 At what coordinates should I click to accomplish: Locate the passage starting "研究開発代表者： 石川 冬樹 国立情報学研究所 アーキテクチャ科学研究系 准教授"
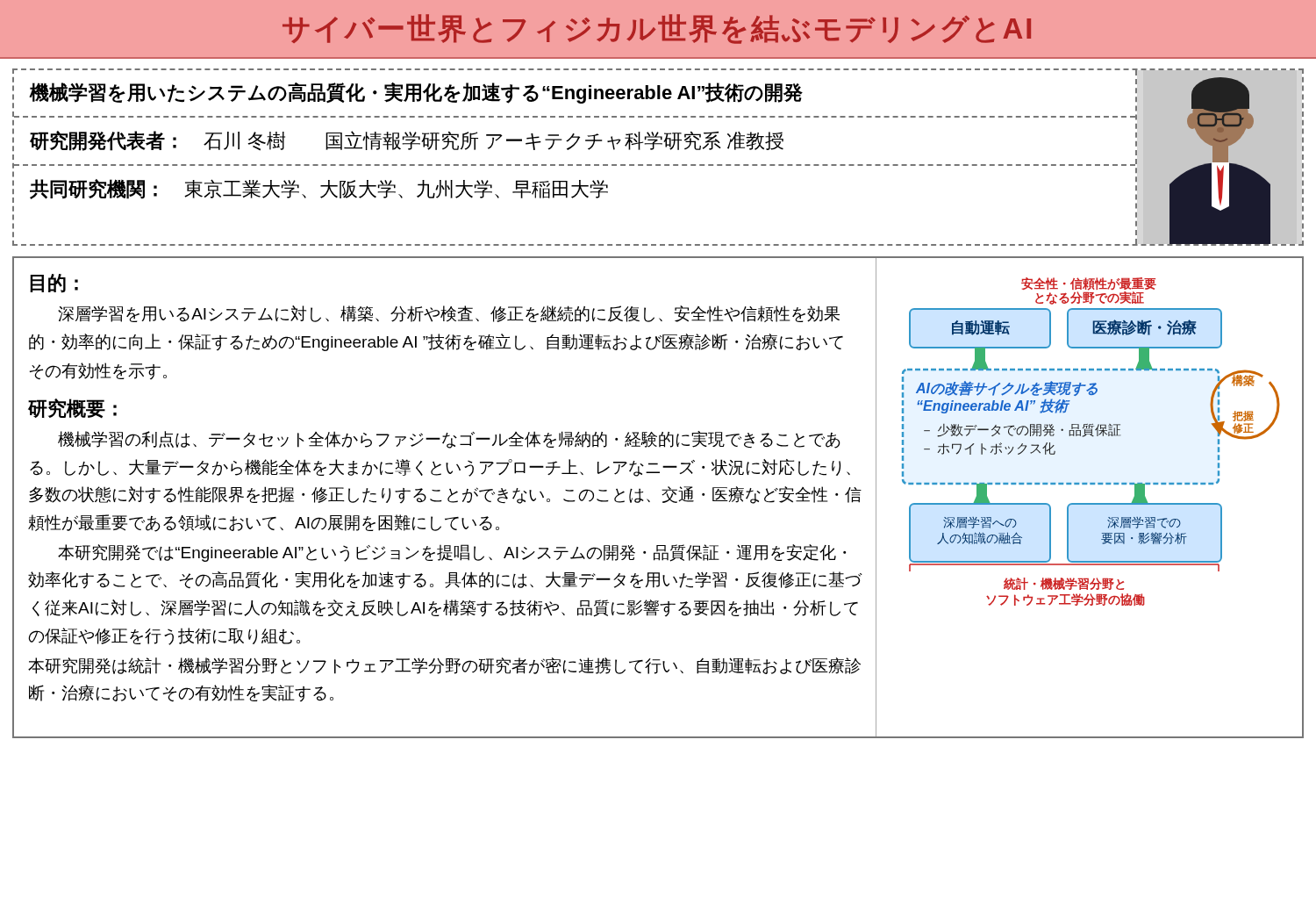[x=407, y=141]
